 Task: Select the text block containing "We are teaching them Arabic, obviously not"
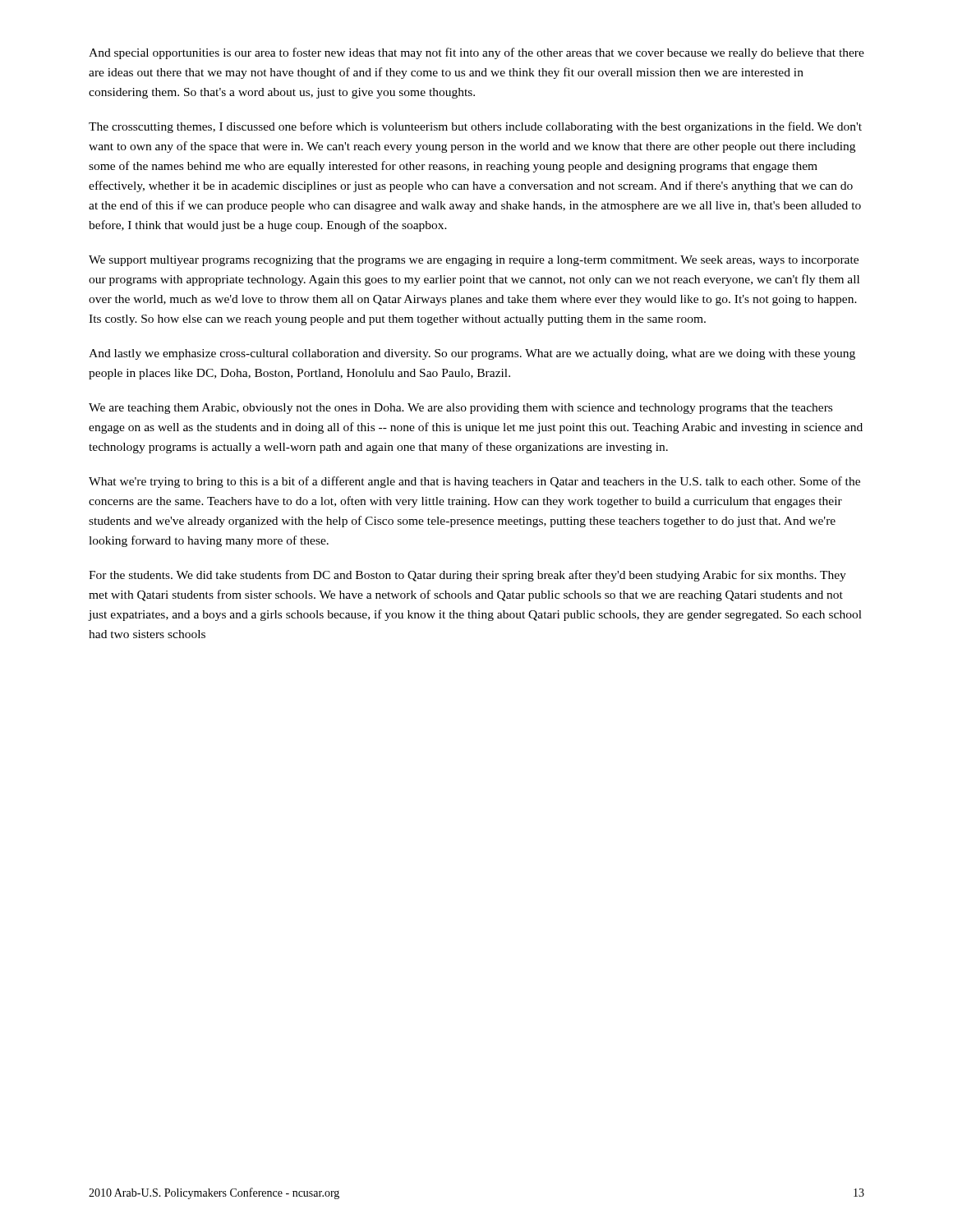[476, 427]
